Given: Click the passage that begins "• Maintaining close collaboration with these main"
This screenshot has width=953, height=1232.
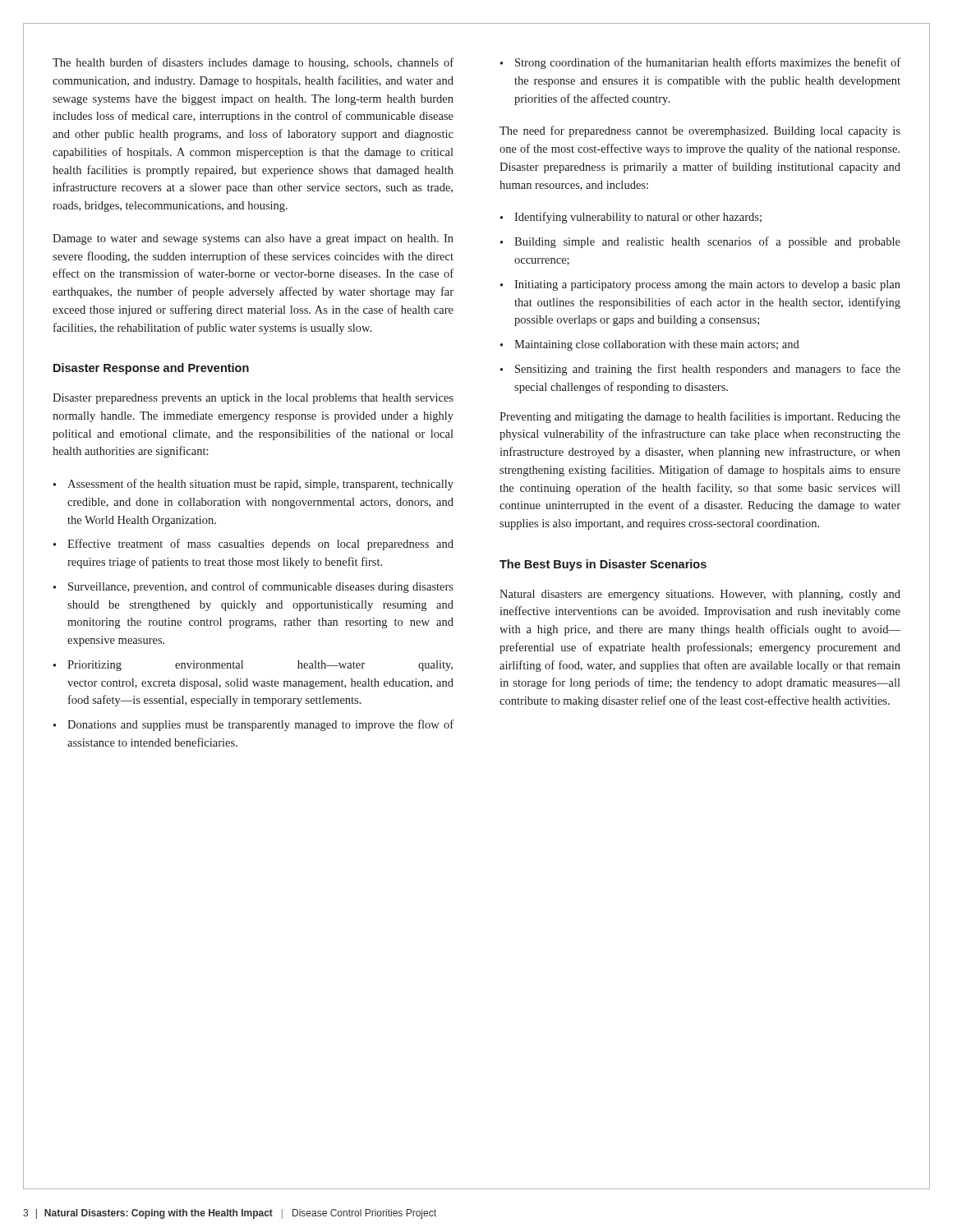Looking at the screenshot, I should point(700,345).
